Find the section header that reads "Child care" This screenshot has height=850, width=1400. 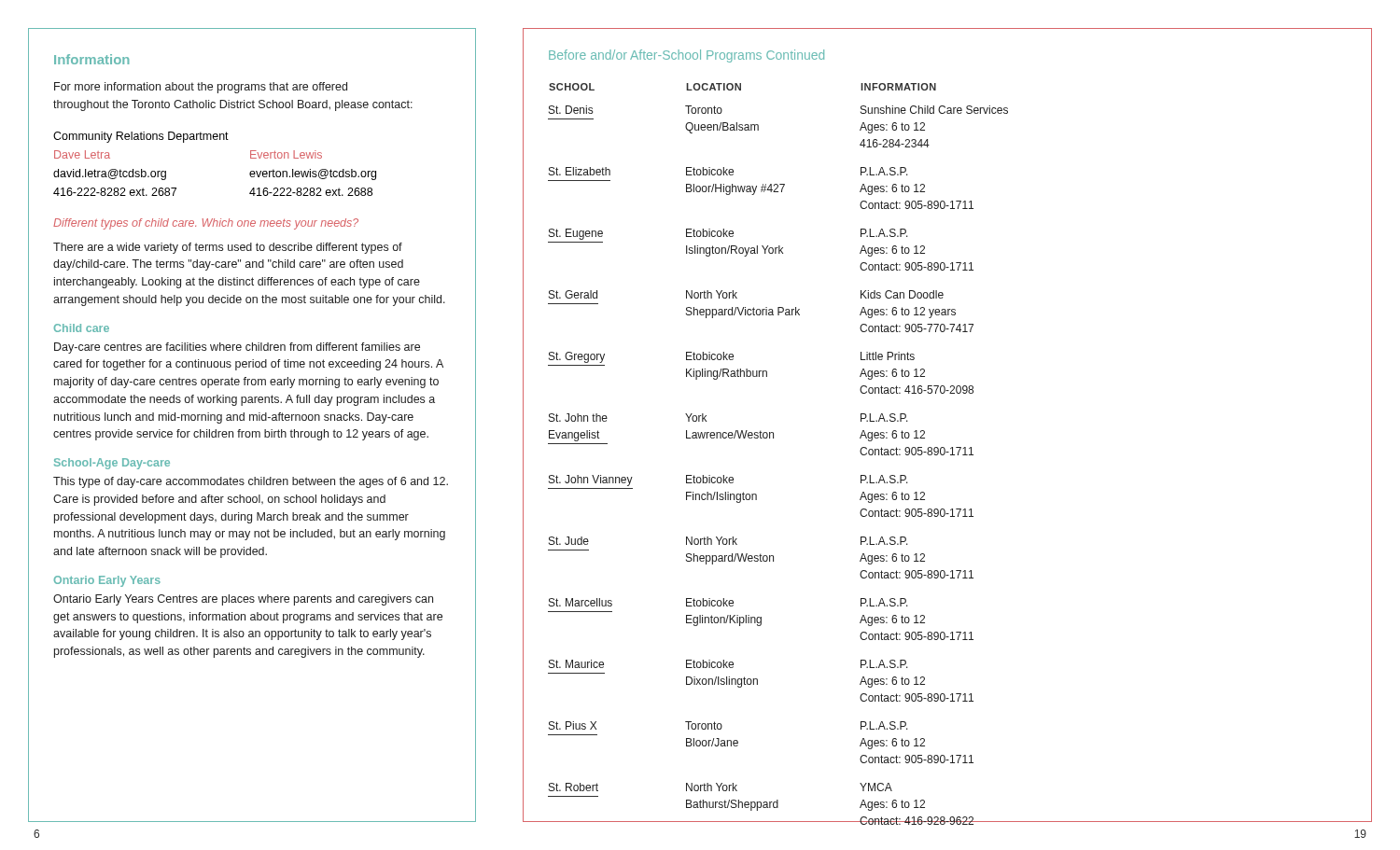81,328
